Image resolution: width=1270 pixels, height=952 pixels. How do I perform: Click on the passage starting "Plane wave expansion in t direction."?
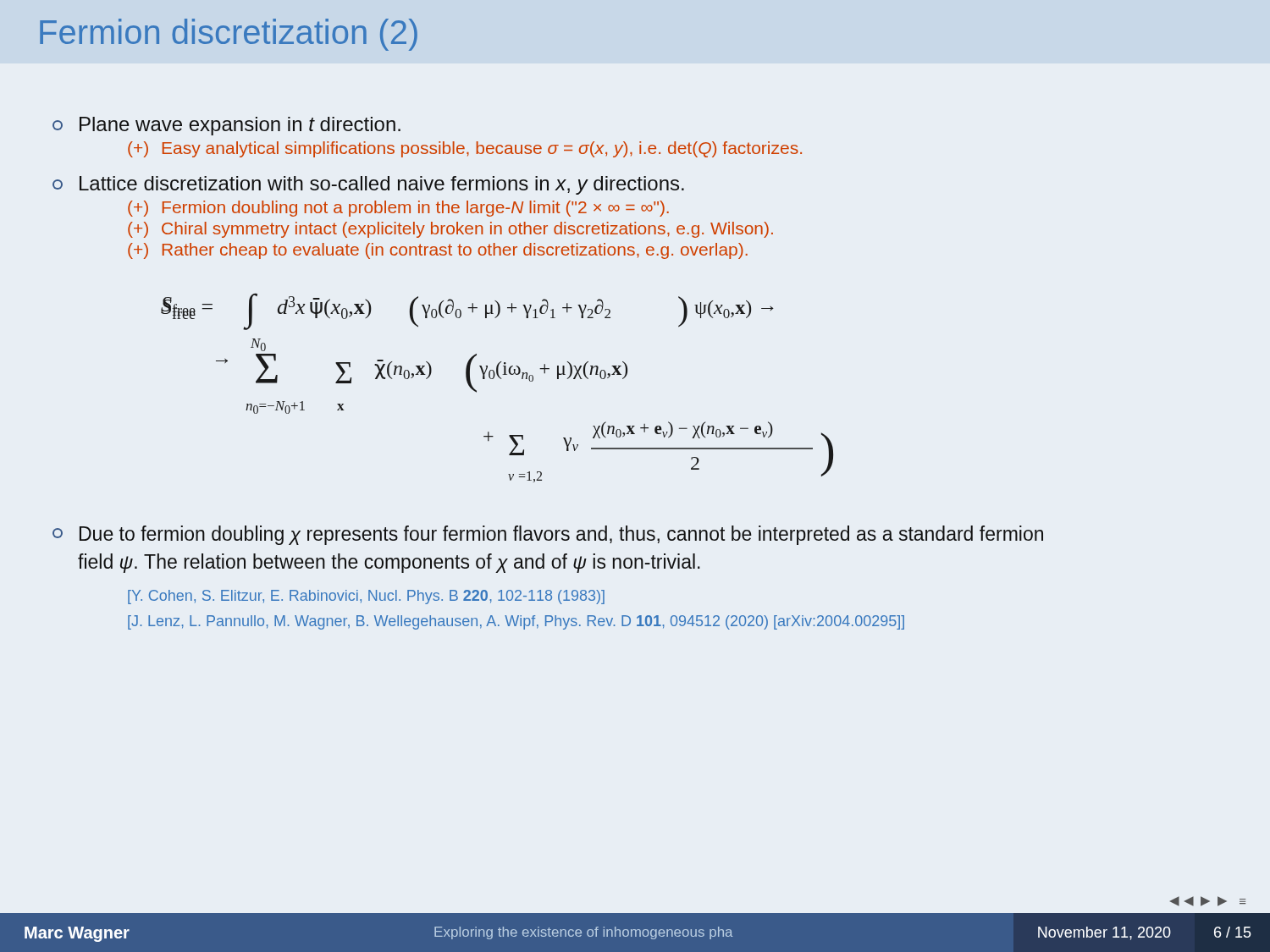point(240,124)
